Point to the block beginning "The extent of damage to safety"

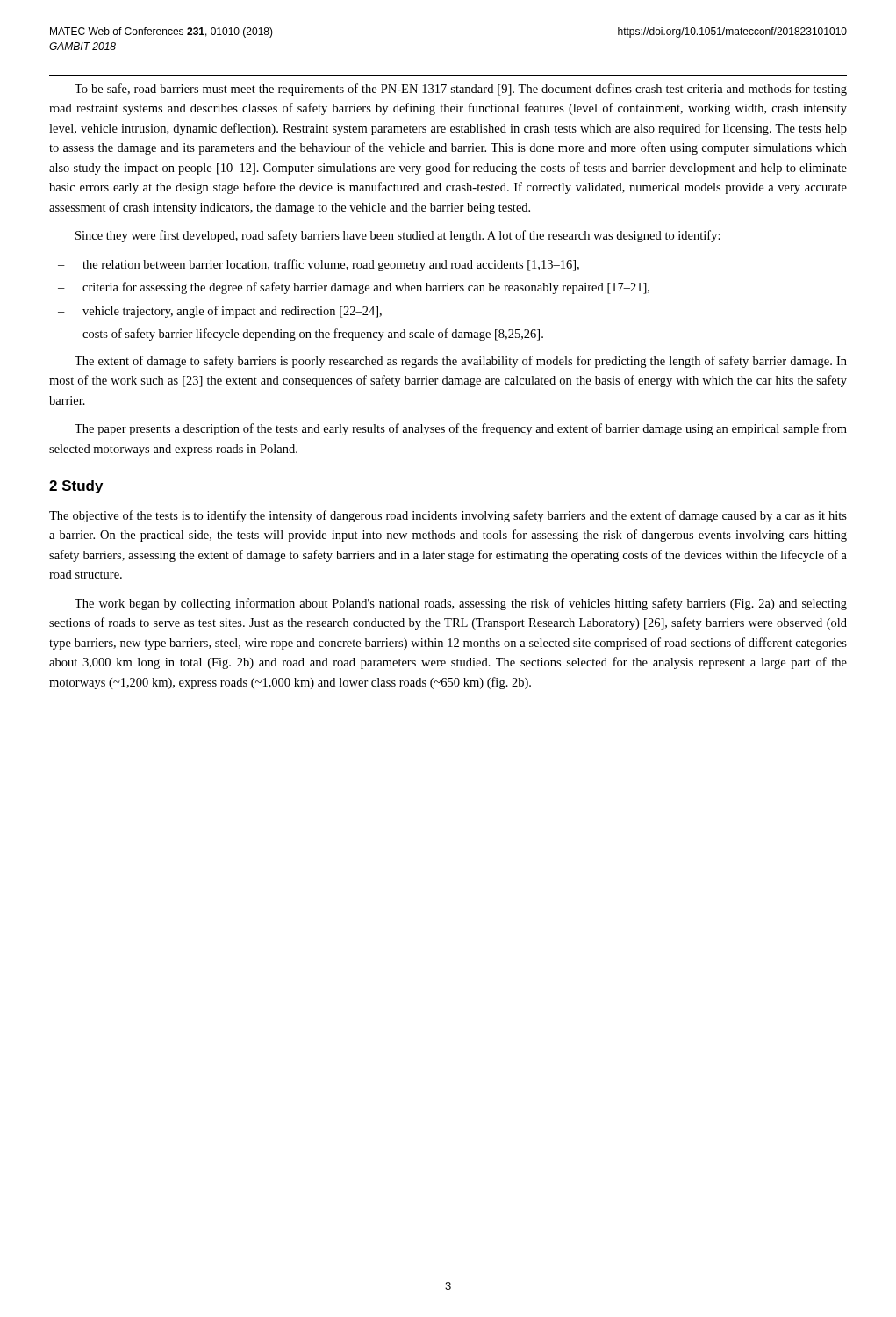point(448,380)
